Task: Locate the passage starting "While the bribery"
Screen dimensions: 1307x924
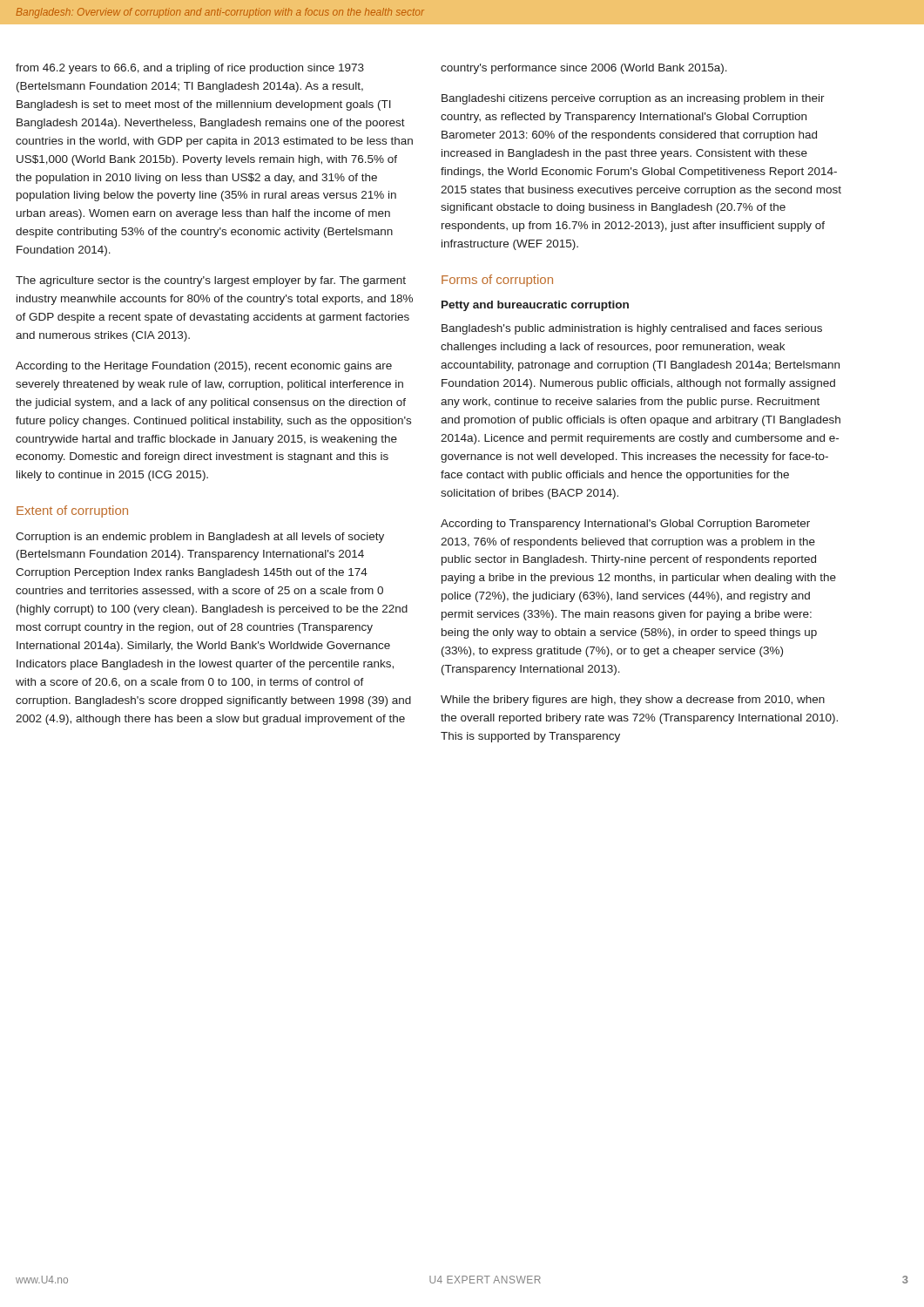Action: pyautogui.click(x=641, y=718)
